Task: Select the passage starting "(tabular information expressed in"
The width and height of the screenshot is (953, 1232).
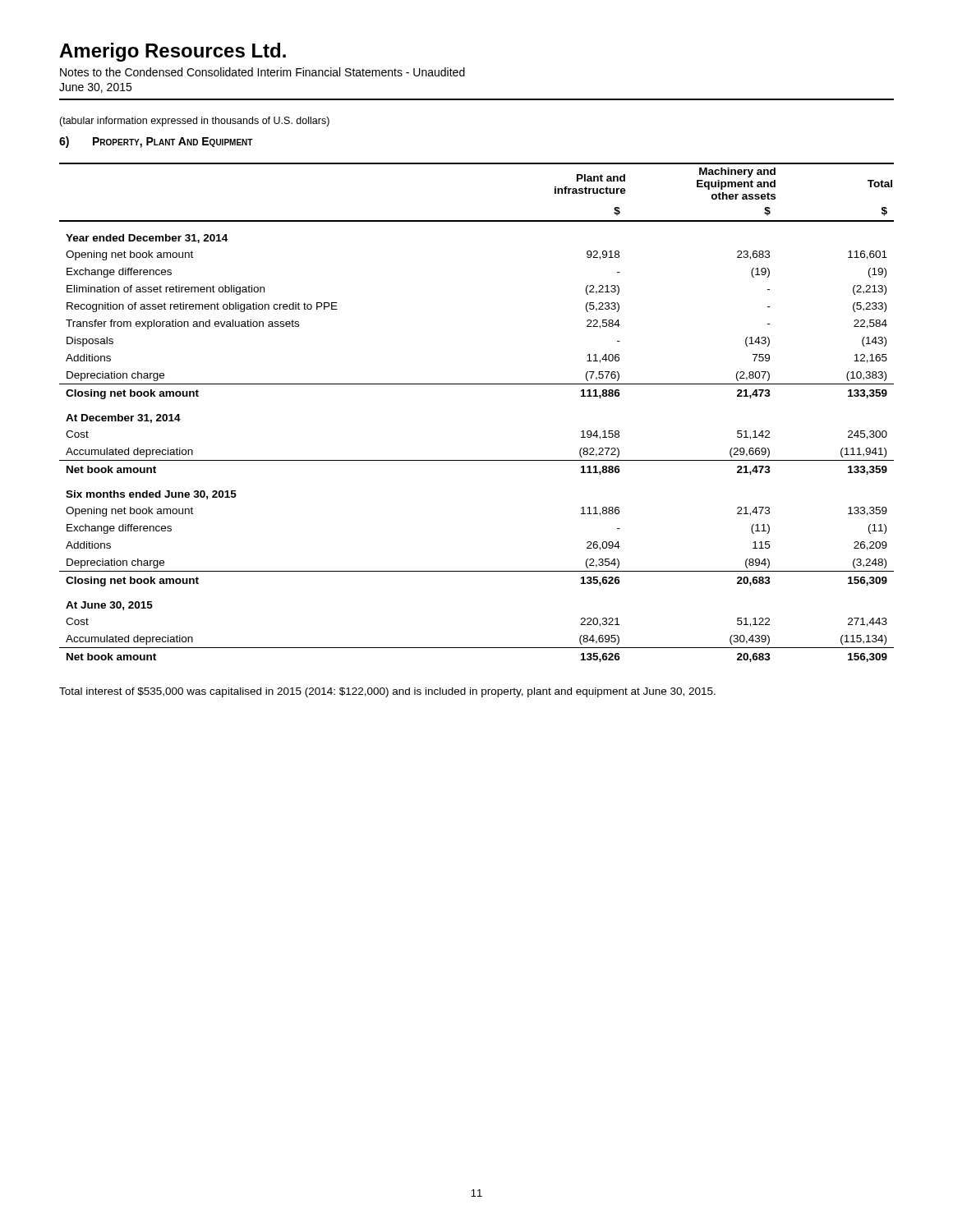Action: click(x=194, y=122)
